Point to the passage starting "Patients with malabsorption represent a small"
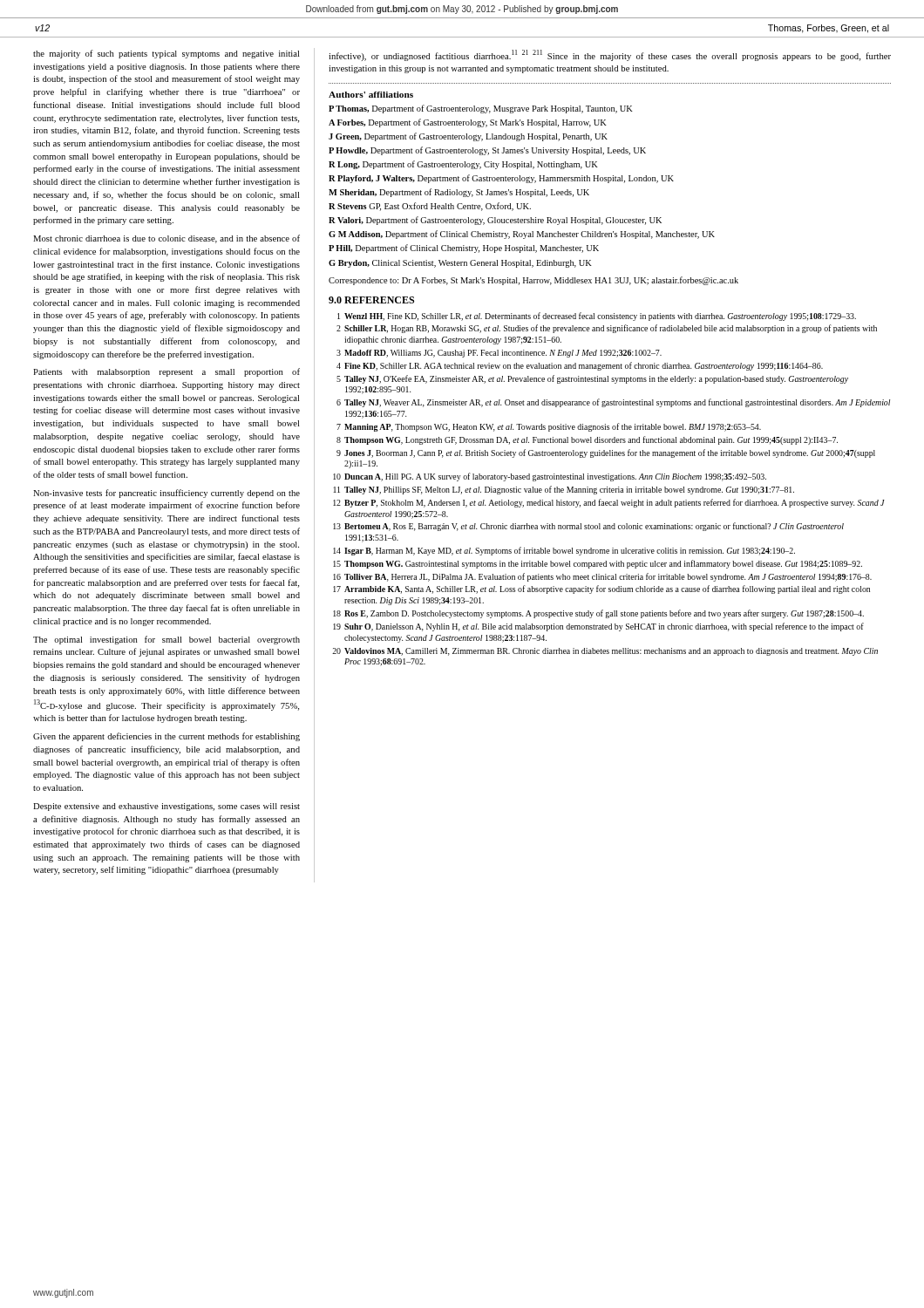The height and width of the screenshot is (1308, 924). [166, 423]
